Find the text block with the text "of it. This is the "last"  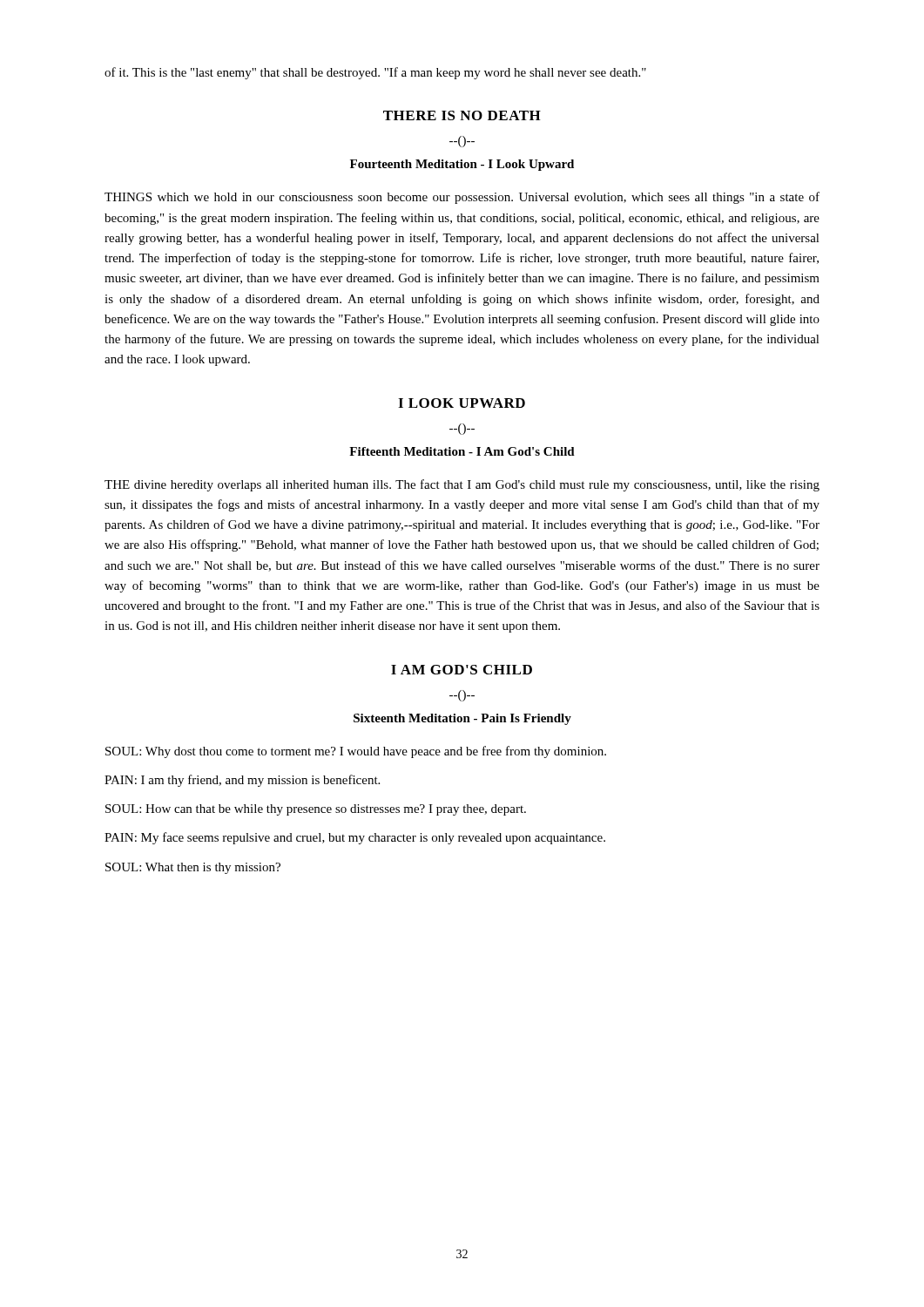click(376, 72)
